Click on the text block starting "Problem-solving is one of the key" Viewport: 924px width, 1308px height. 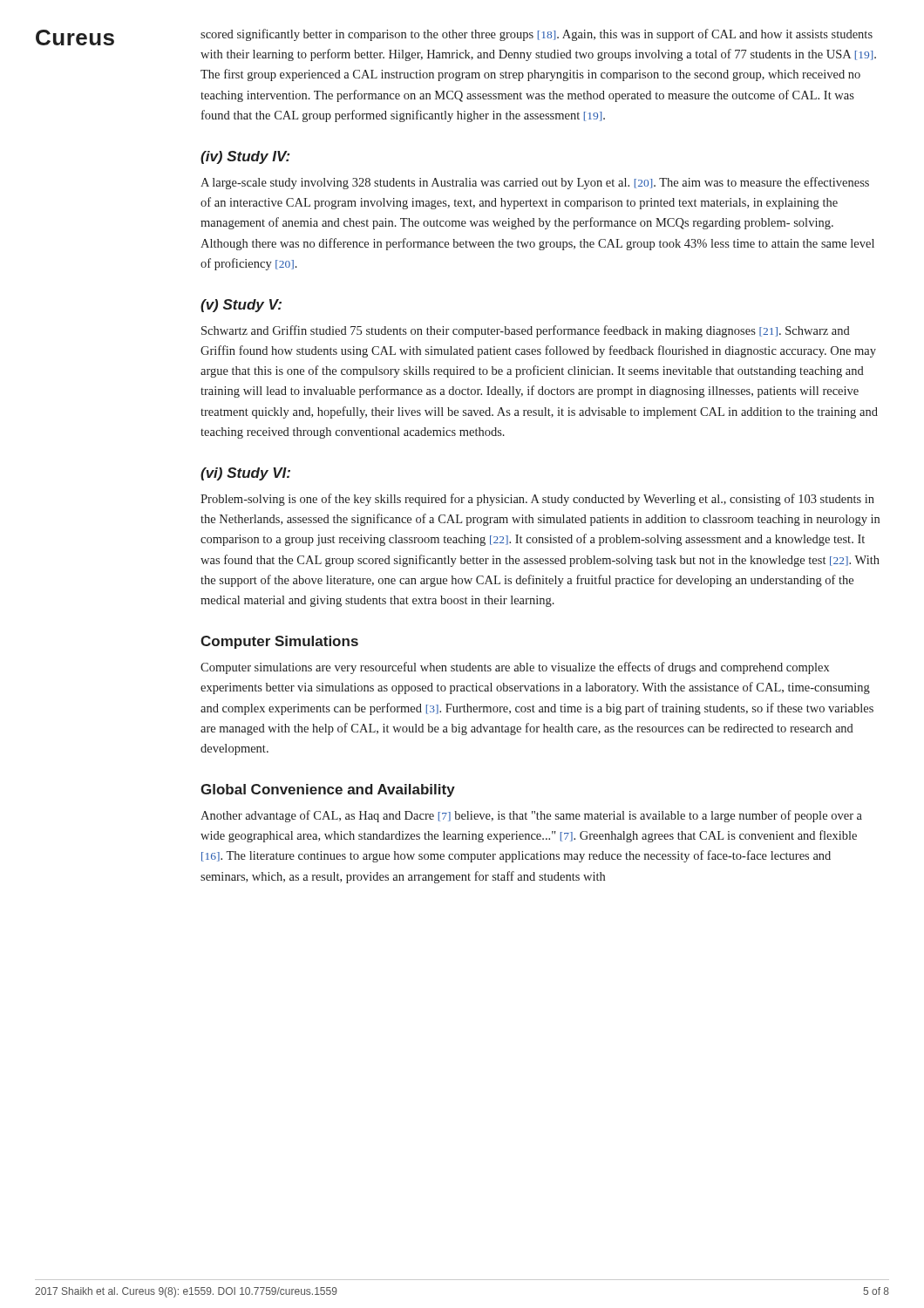540,550
